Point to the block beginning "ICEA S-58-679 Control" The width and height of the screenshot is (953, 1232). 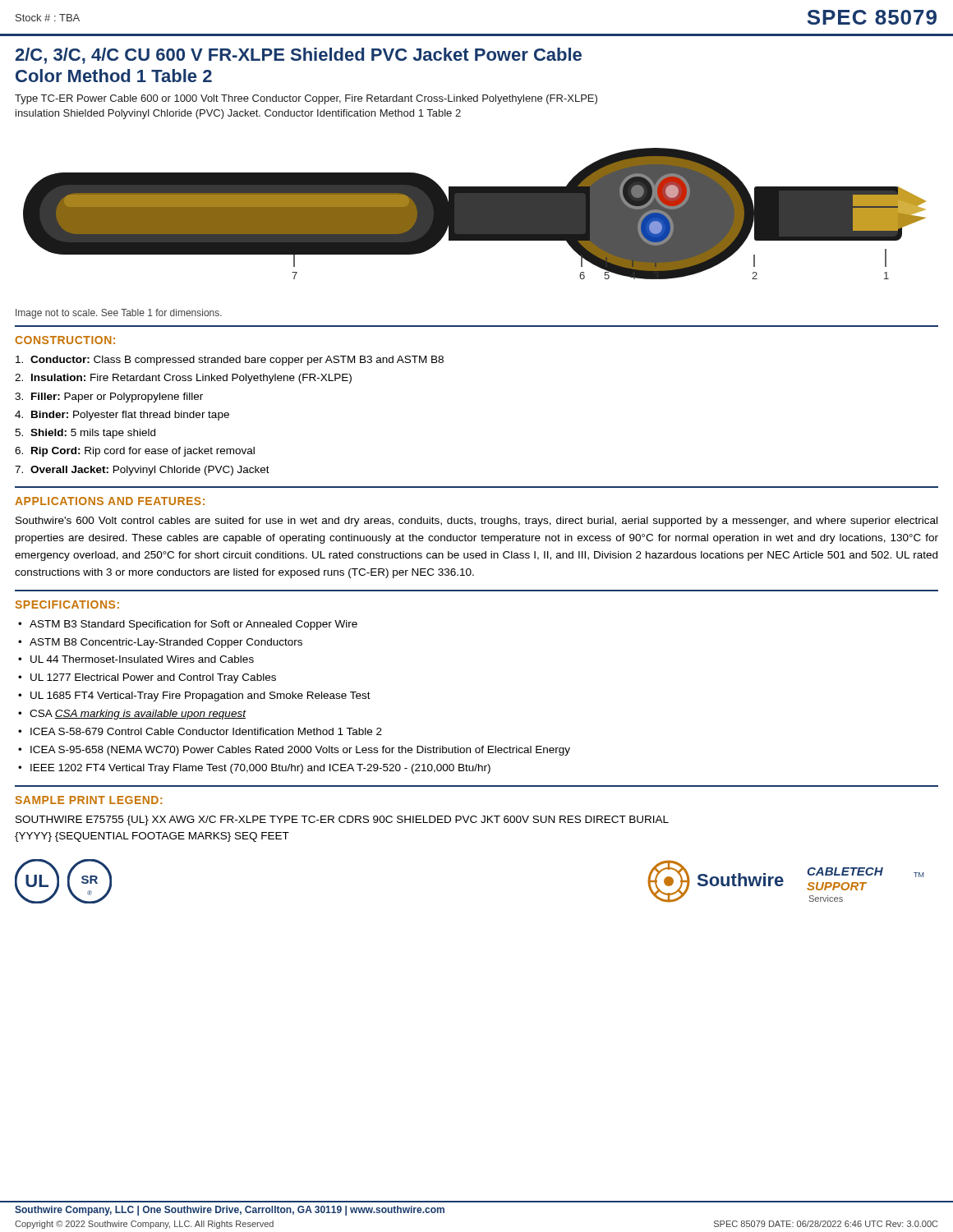[206, 732]
